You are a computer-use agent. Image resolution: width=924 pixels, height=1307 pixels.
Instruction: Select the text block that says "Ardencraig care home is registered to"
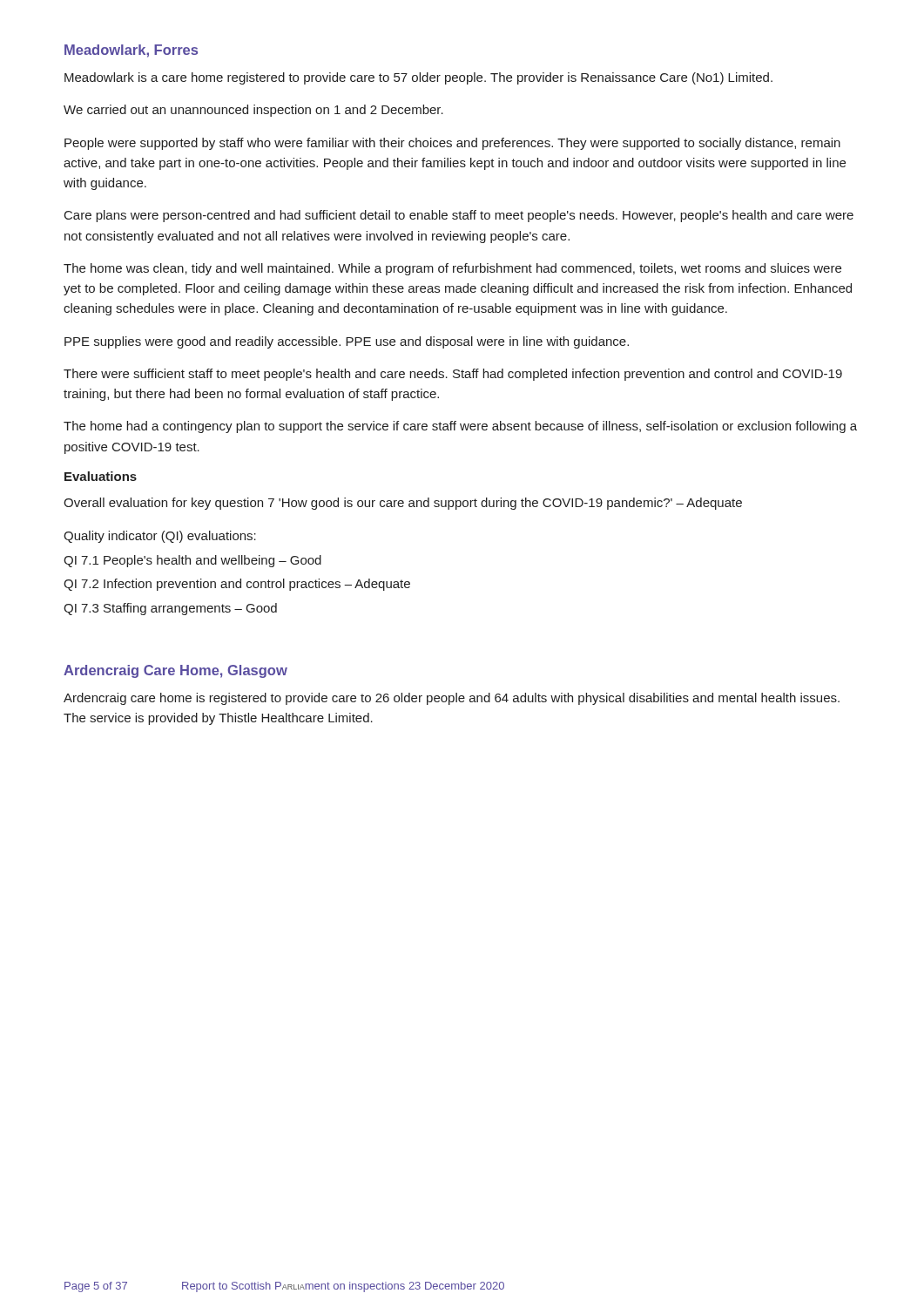pyautogui.click(x=452, y=708)
